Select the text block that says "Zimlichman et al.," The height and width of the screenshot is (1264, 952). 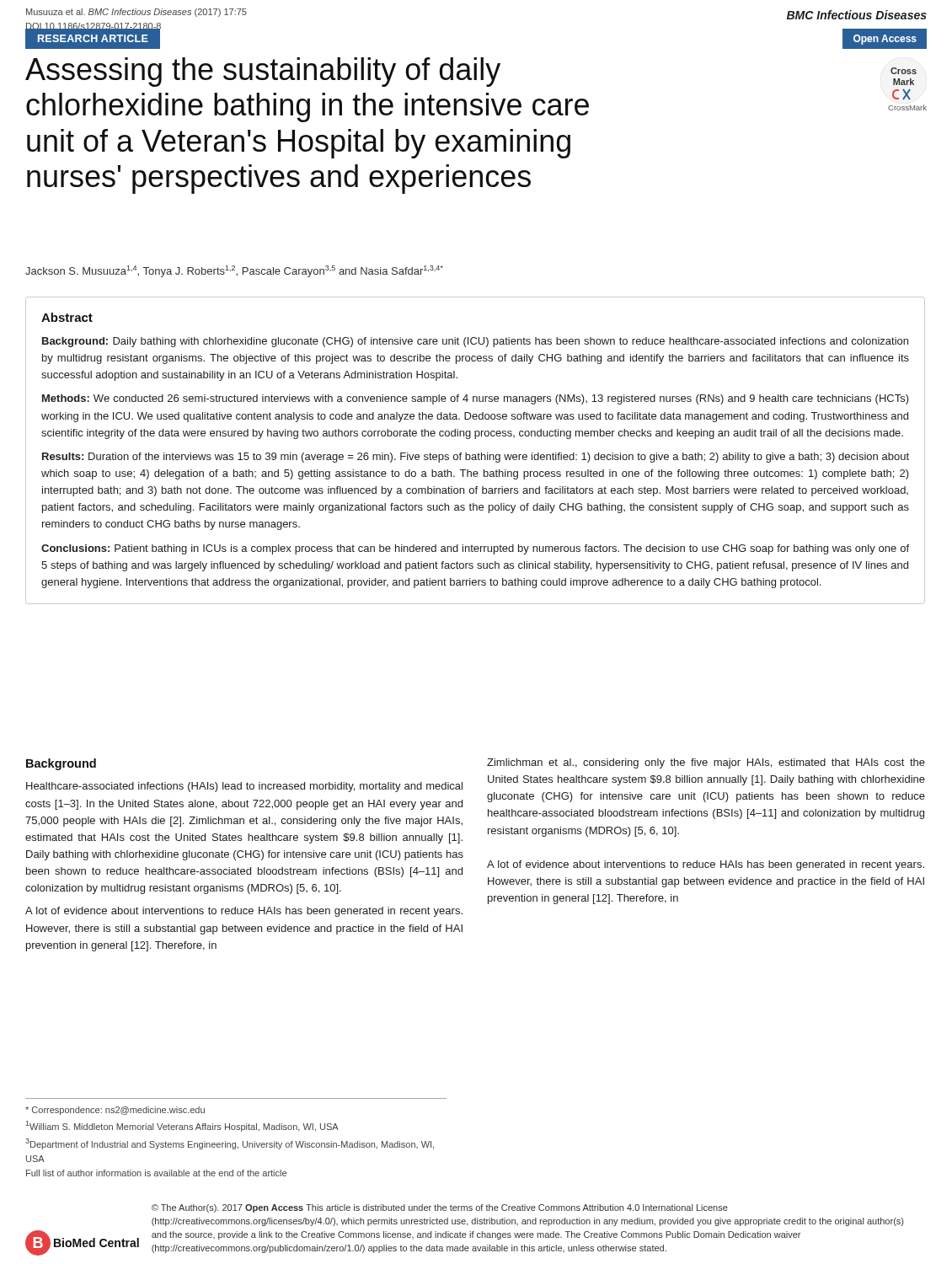tap(706, 763)
